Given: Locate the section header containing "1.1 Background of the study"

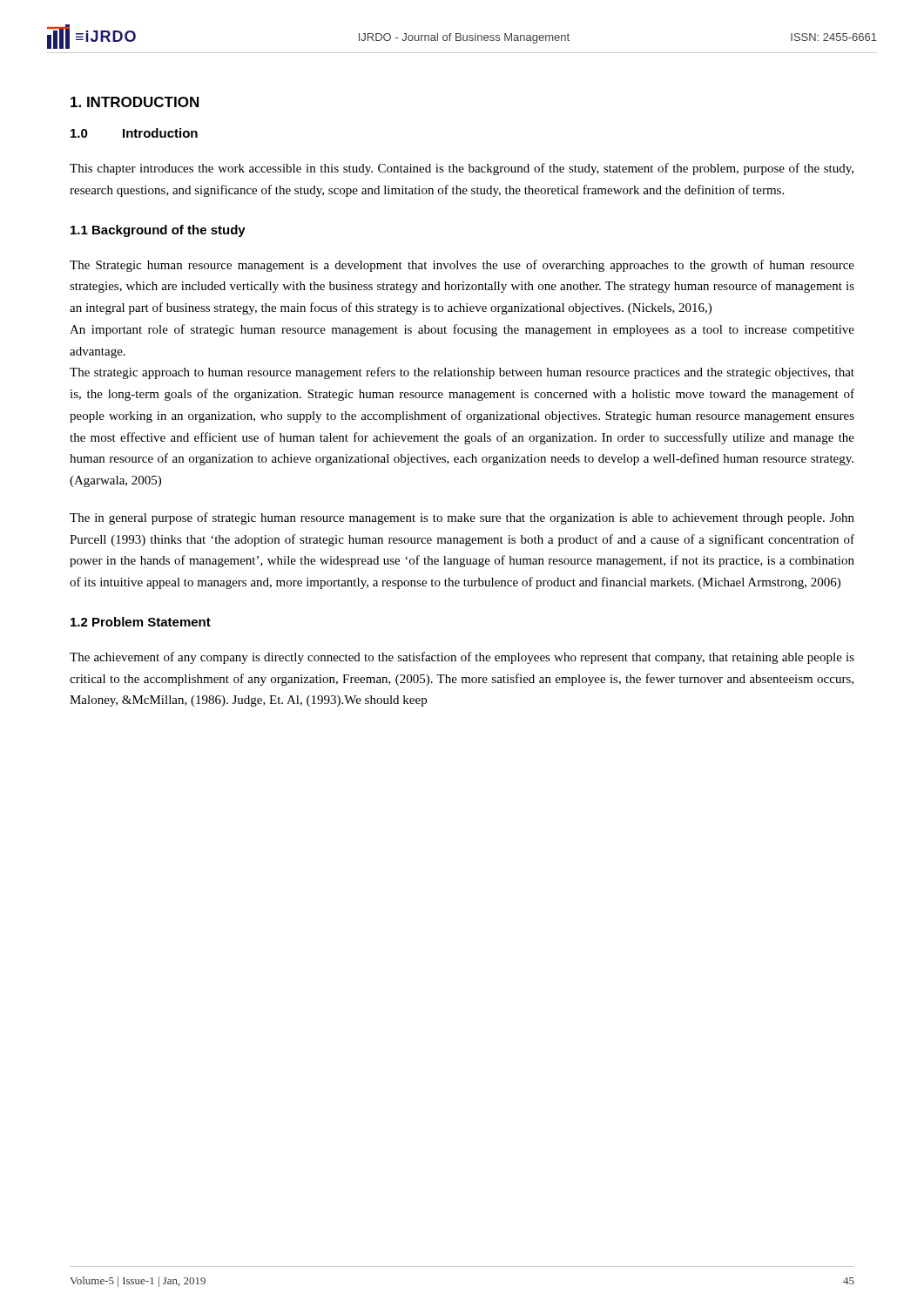Looking at the screenshot, I should [x=157, y=229].
